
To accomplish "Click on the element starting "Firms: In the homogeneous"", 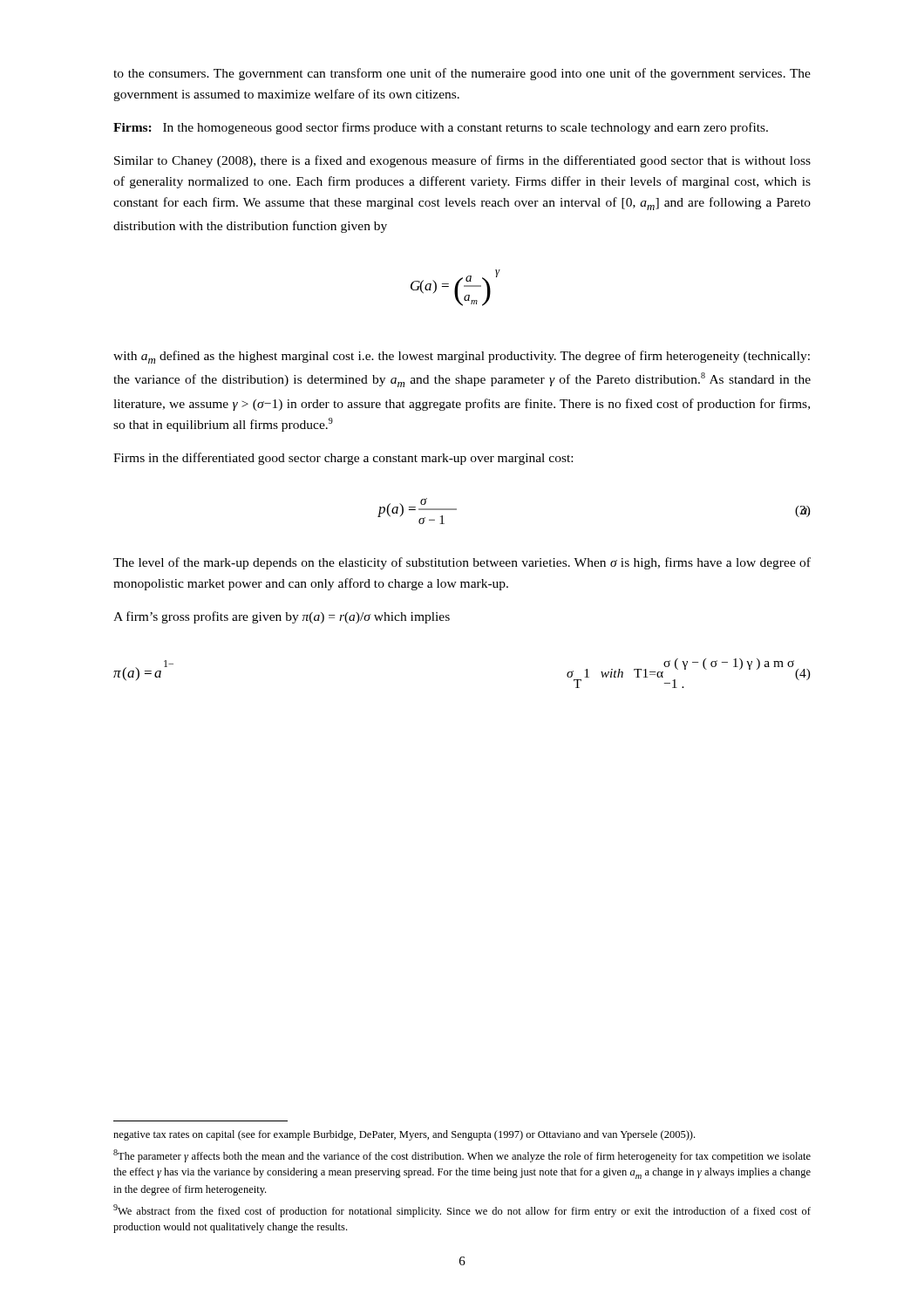I will 462,127.
